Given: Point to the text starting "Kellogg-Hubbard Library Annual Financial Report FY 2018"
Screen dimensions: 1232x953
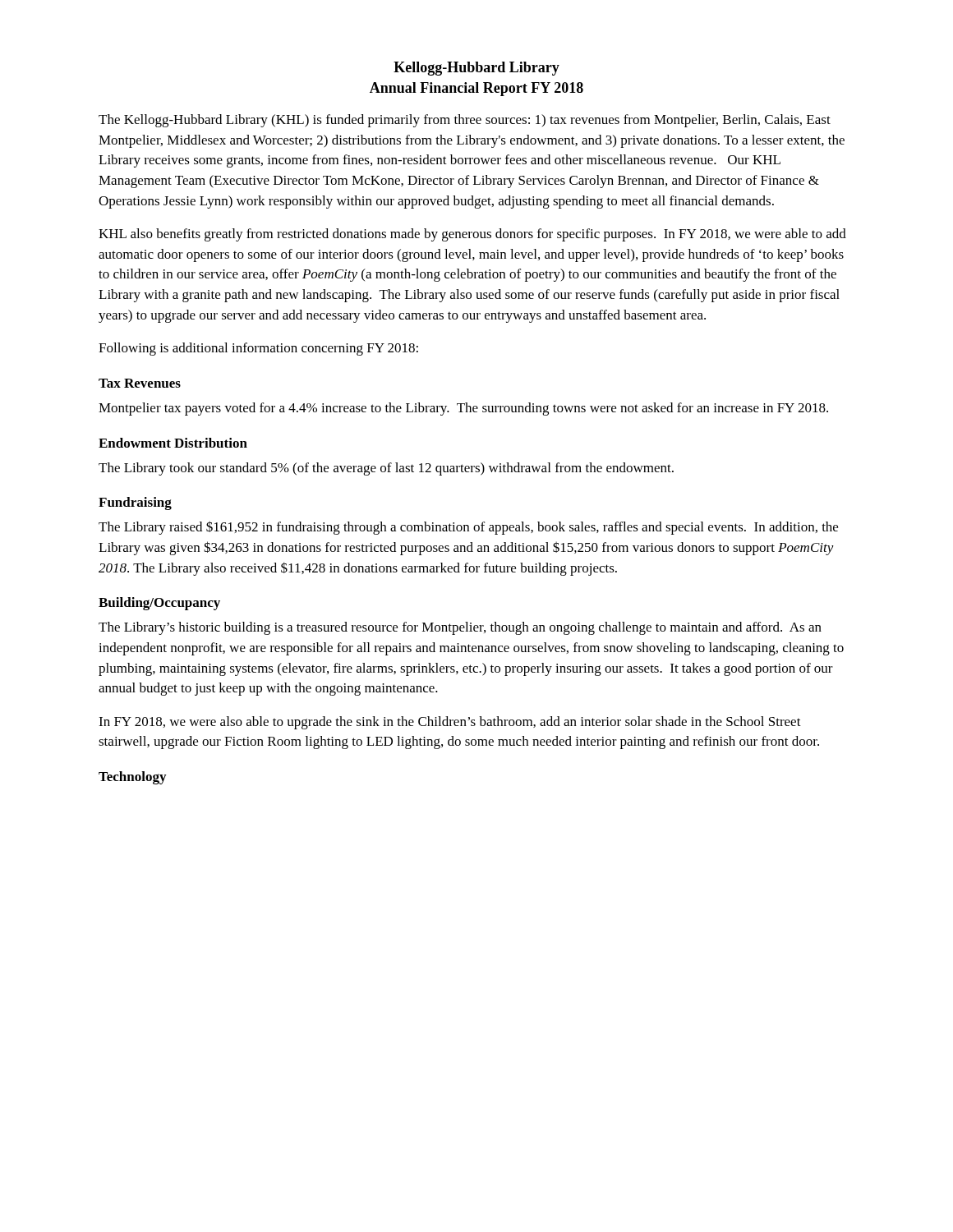Looking at the screenshot, I should (476, 78).
